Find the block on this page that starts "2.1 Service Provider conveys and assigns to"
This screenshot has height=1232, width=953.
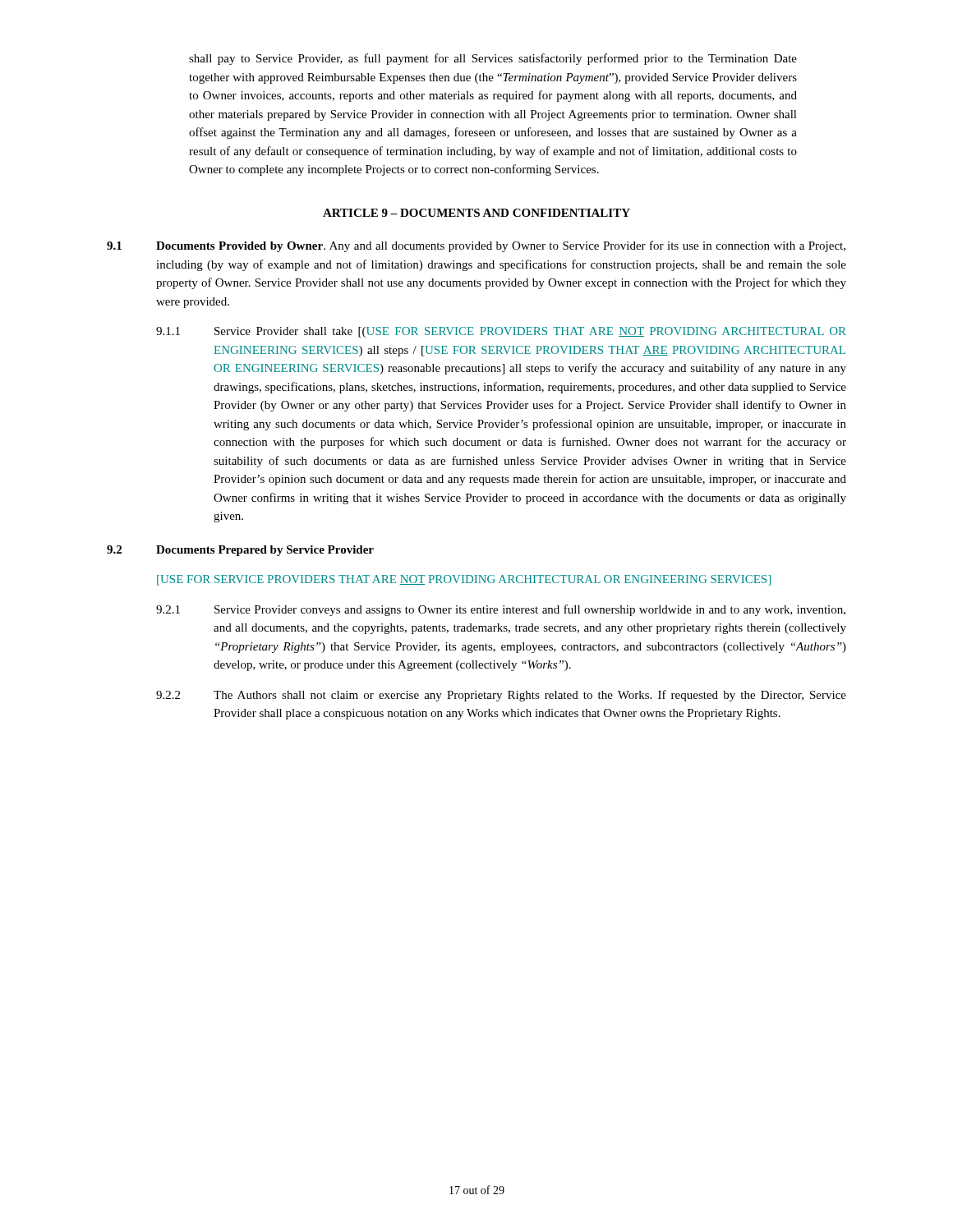501,637
